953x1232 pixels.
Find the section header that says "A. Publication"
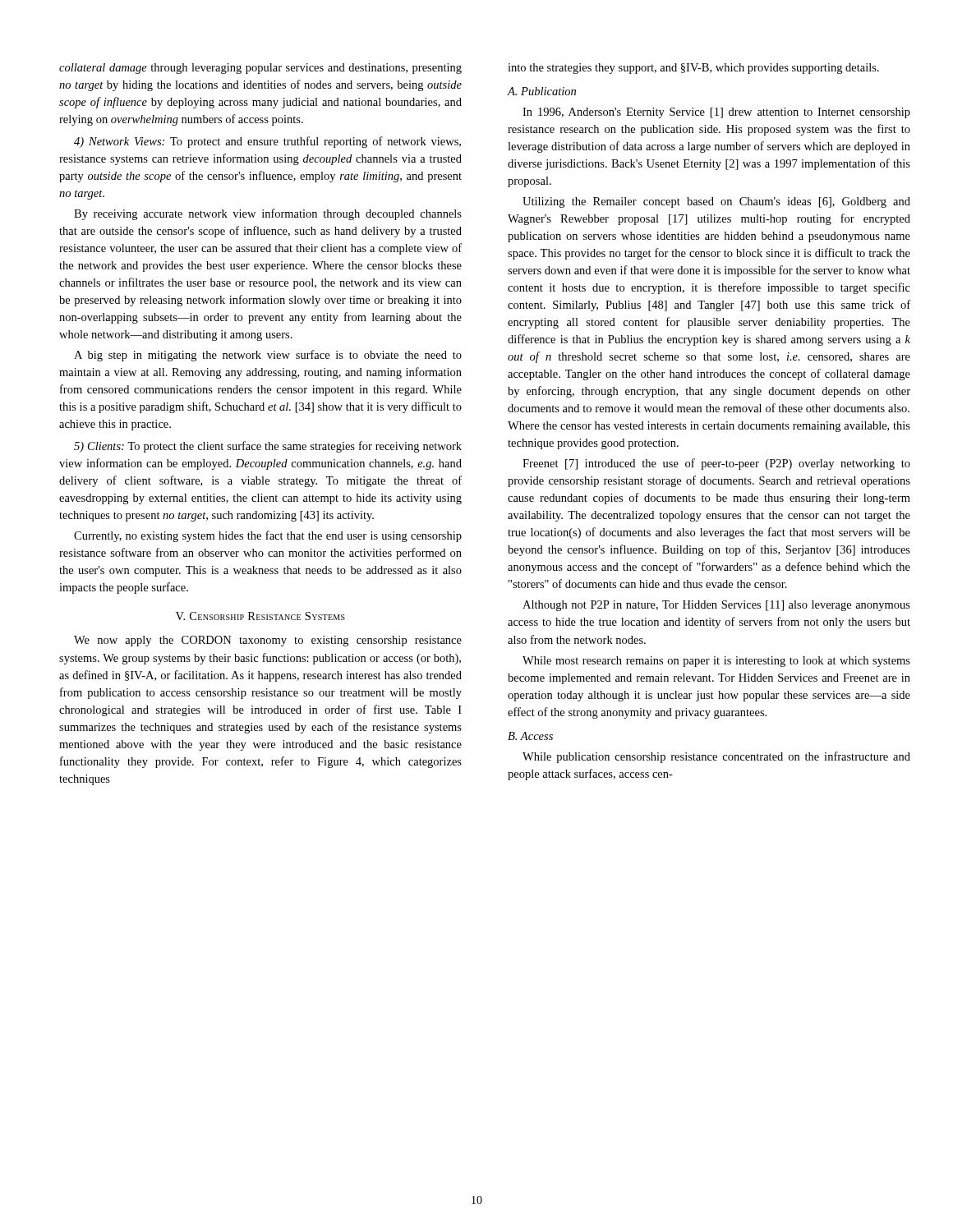click(542, 91)
